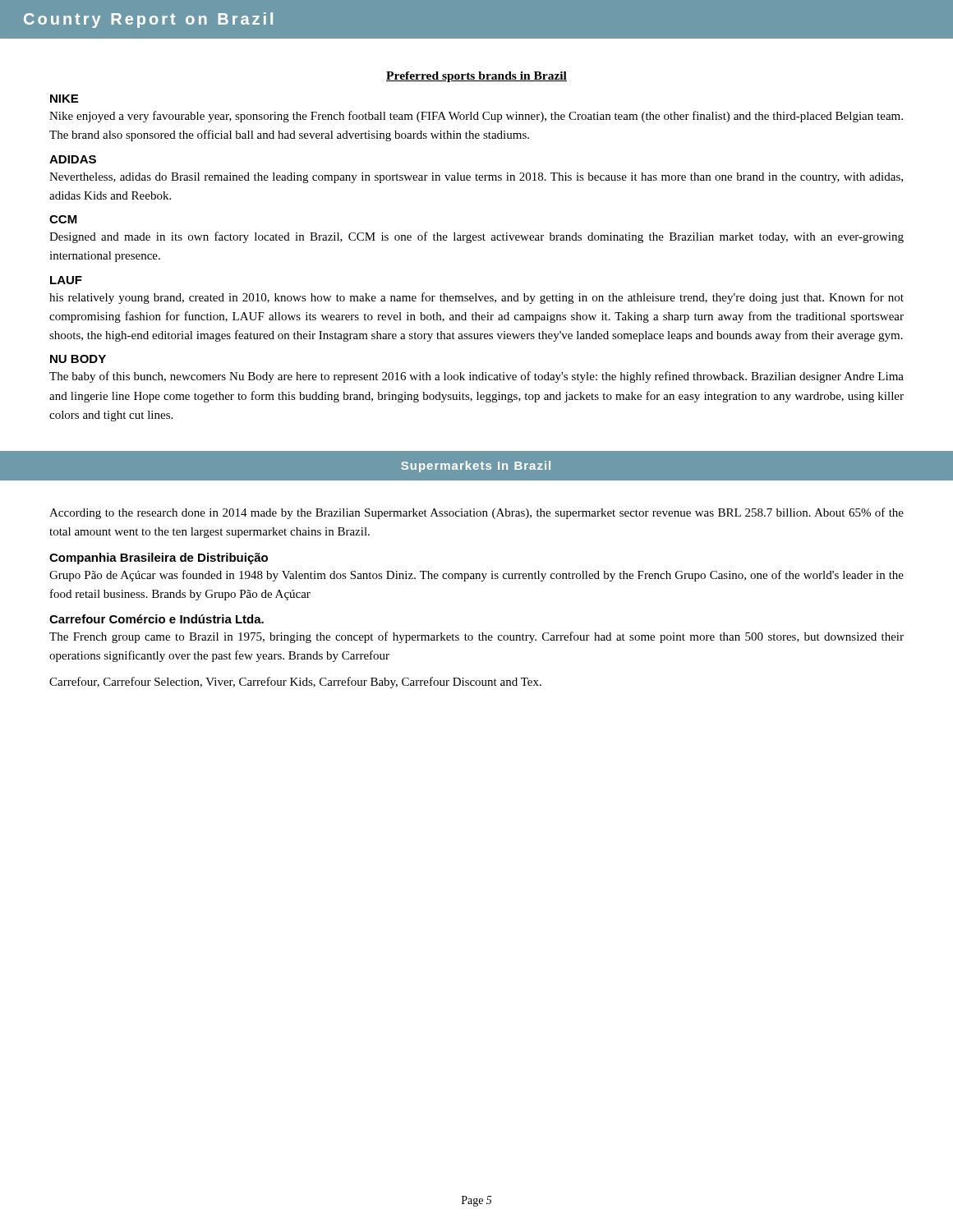
Task: Point to the block starting "Carrefour, Carrefour Selection,"
Action: click(296, 681)
